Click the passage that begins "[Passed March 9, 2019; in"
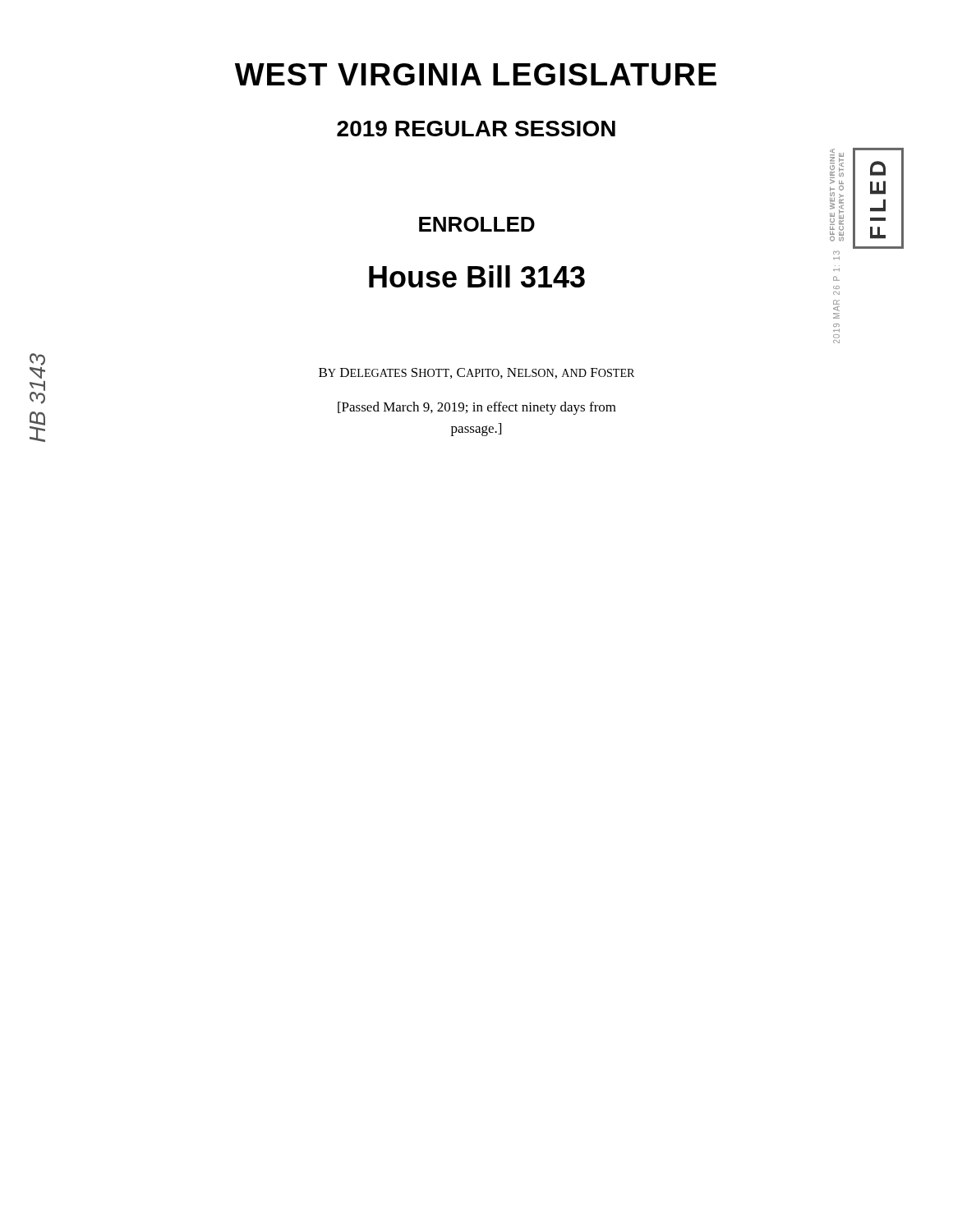This screenshot has height=1232, width=953. 476,407
